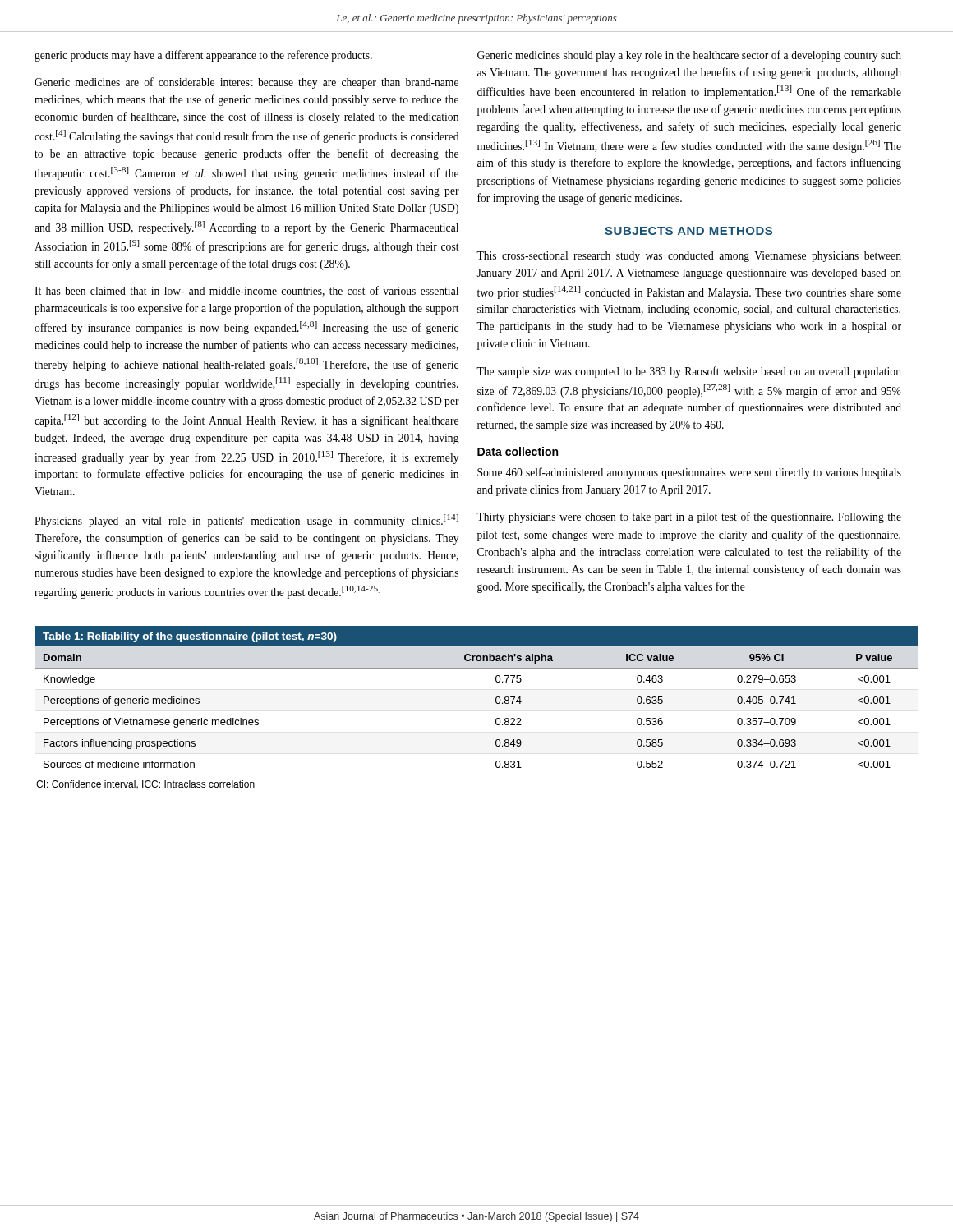Viewport: 953px width, 1232px height.
Task: Point to the block starting "CI: Confidence interval, ICC: Intraclass correlation"
Action: (145, 784)
